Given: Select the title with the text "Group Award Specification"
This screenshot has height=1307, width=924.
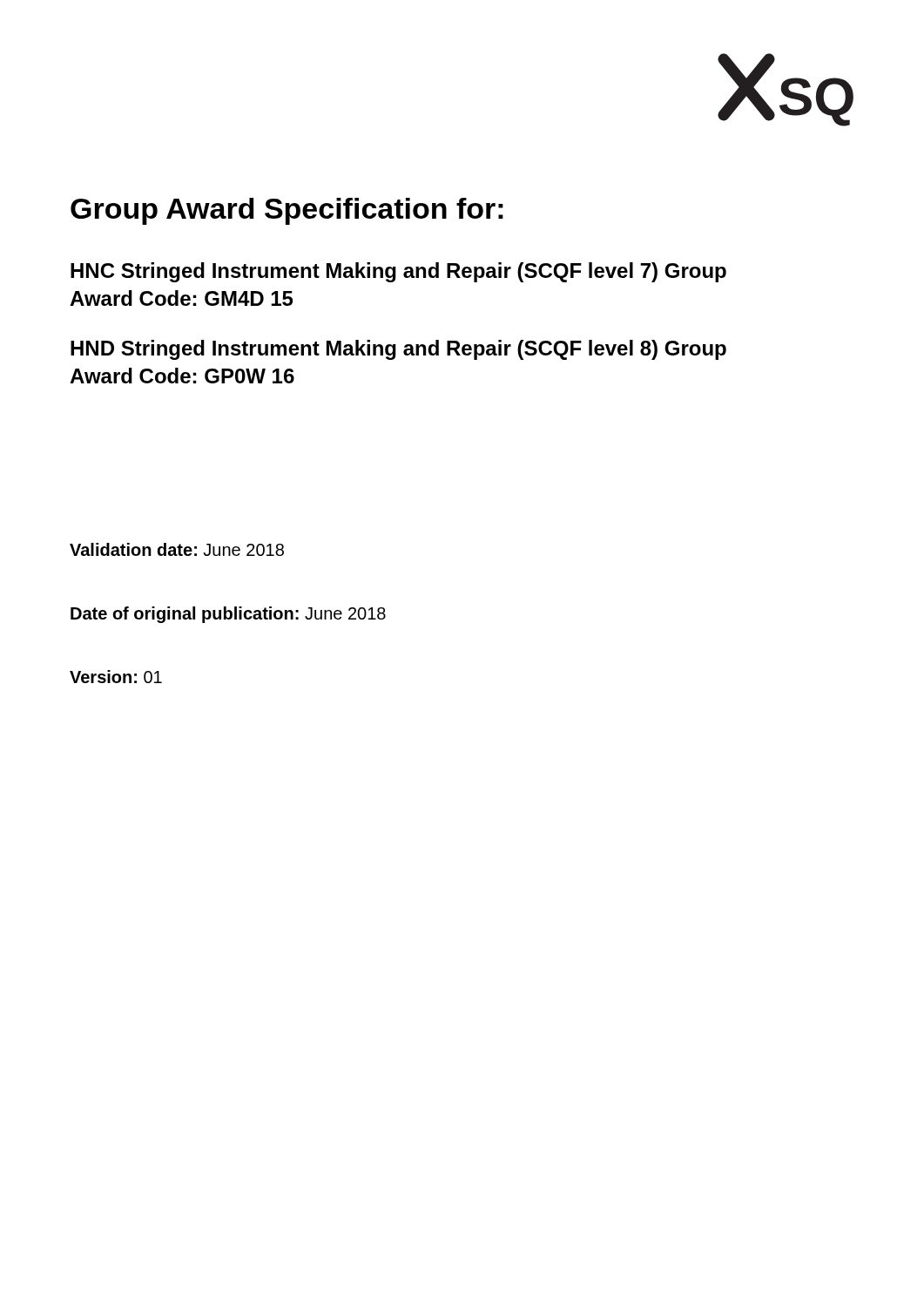Looking at the screenshot, I should point(418,209).
